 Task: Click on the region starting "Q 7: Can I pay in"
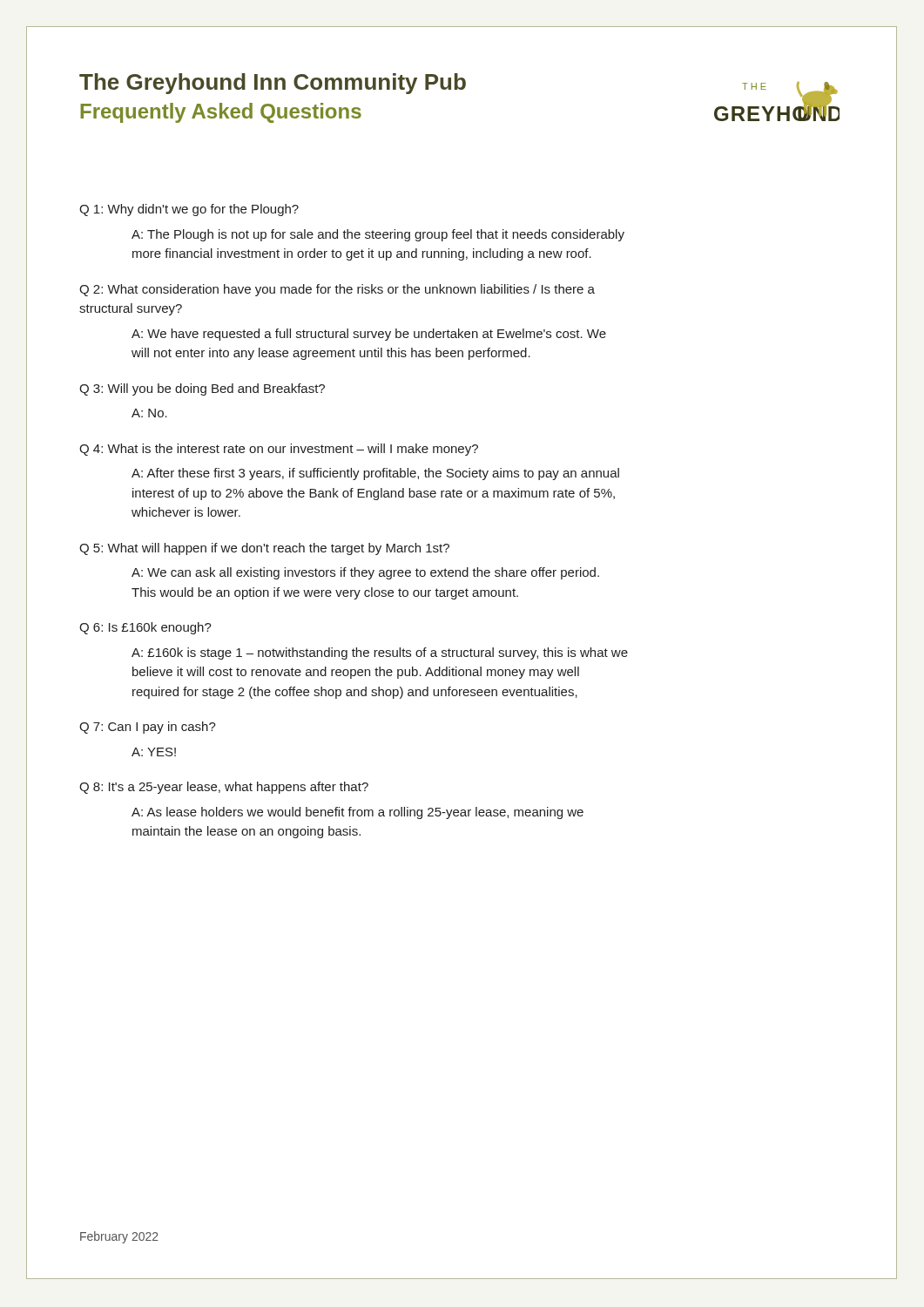[148, 728]
